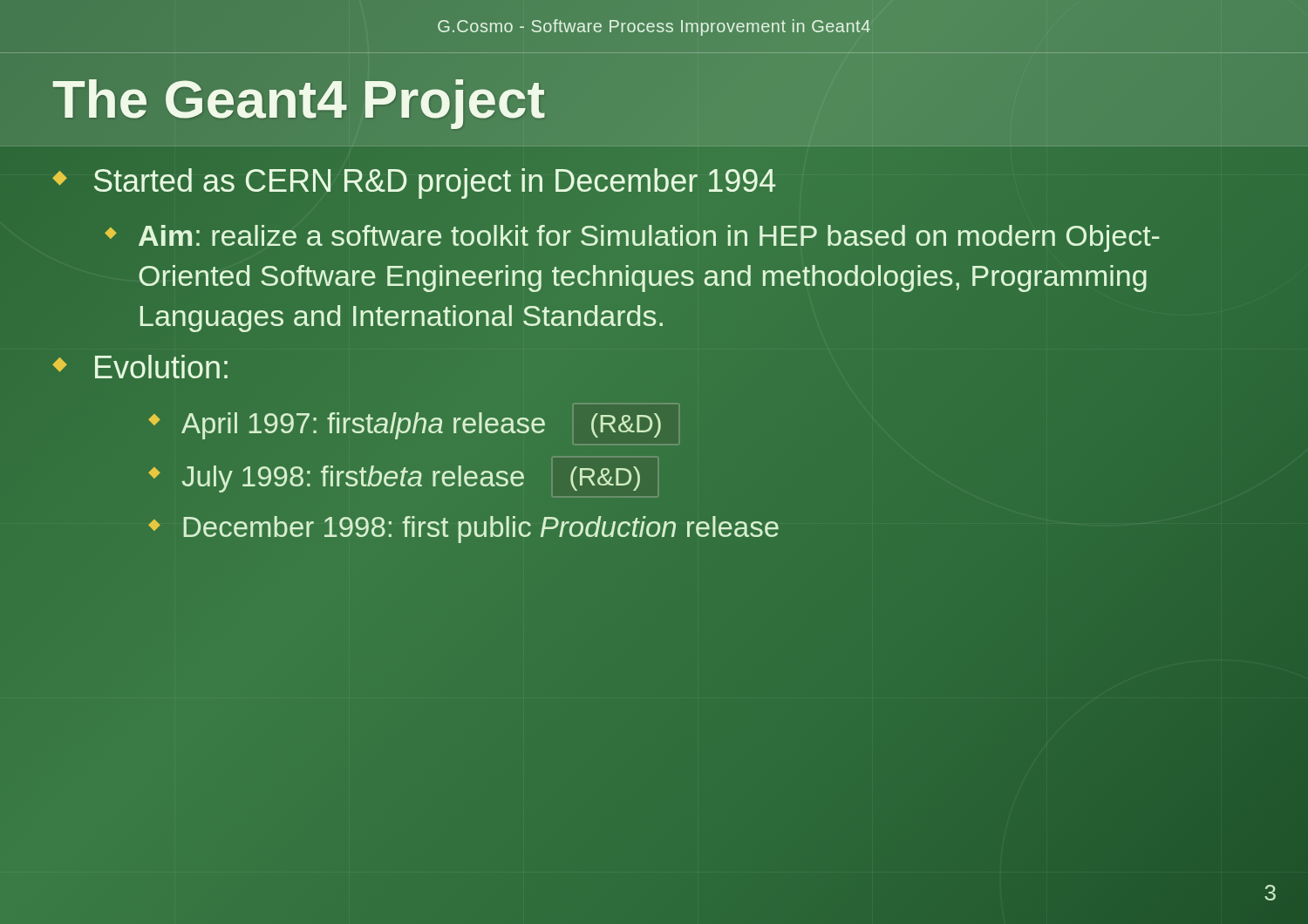Click on the list item that reads "◆ December 1998: first"

click(x=464, y=528)
